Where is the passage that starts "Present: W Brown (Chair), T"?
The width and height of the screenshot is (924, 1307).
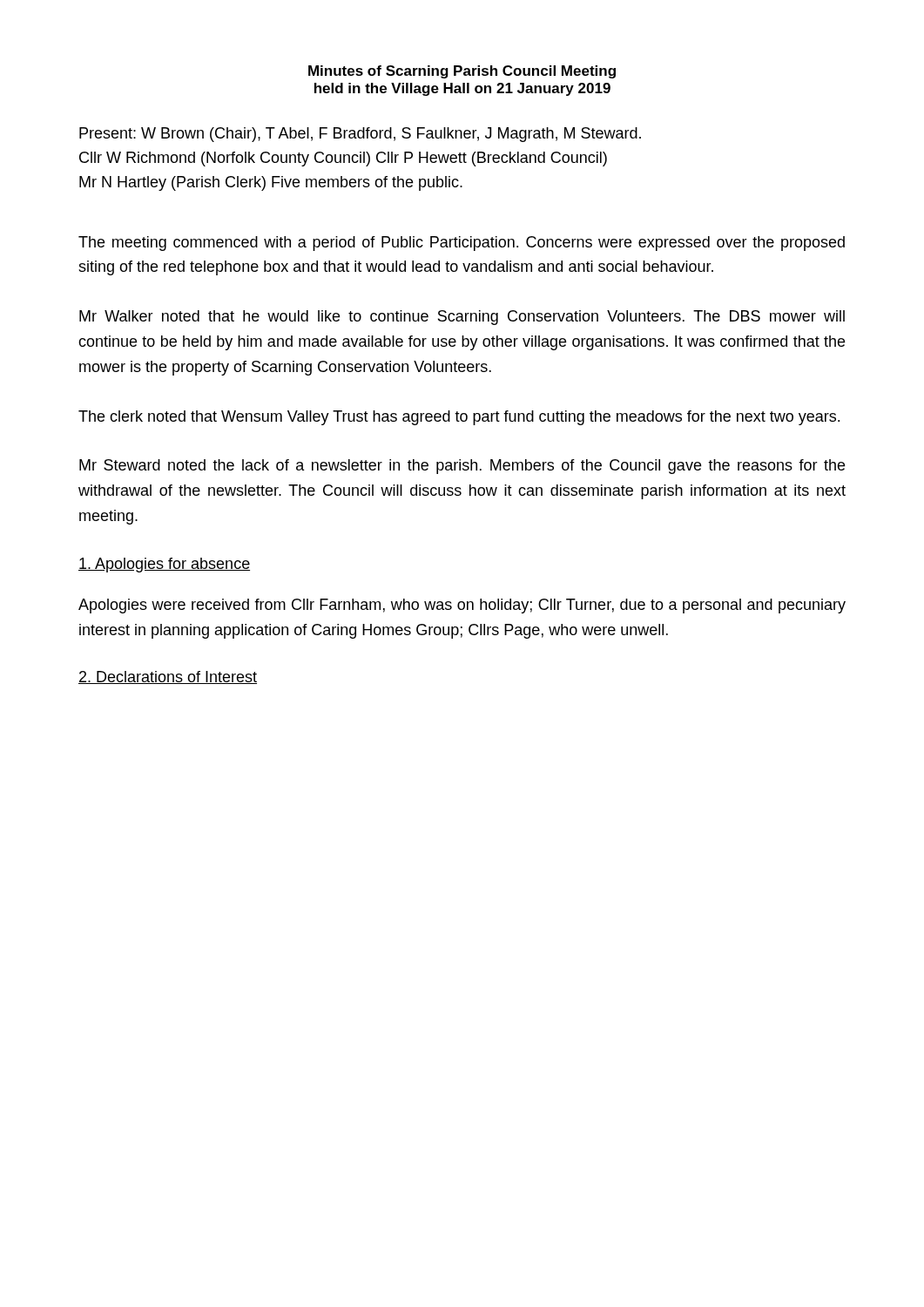tap(360, 158)
